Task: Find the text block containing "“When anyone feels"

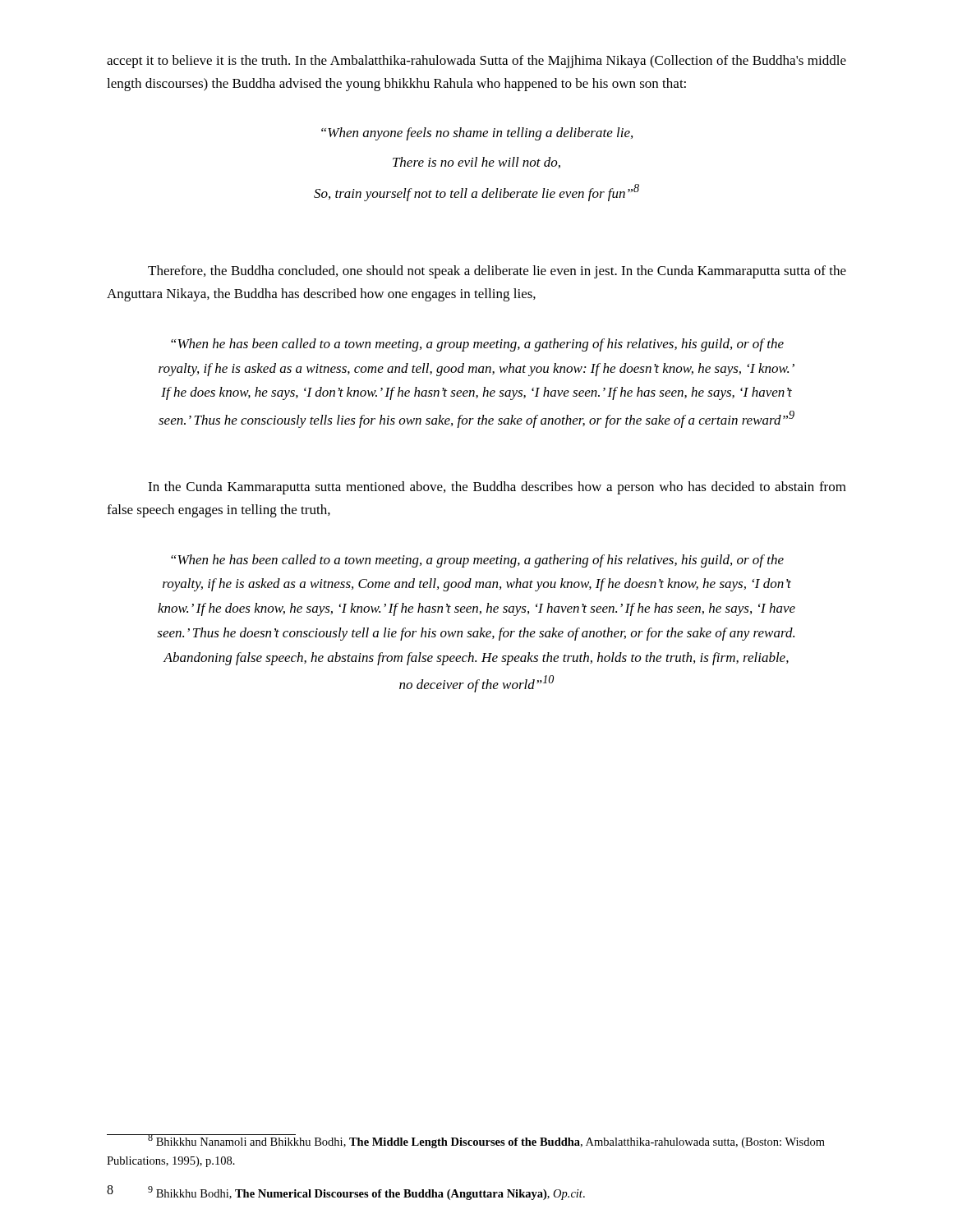Action: (476, 163)
